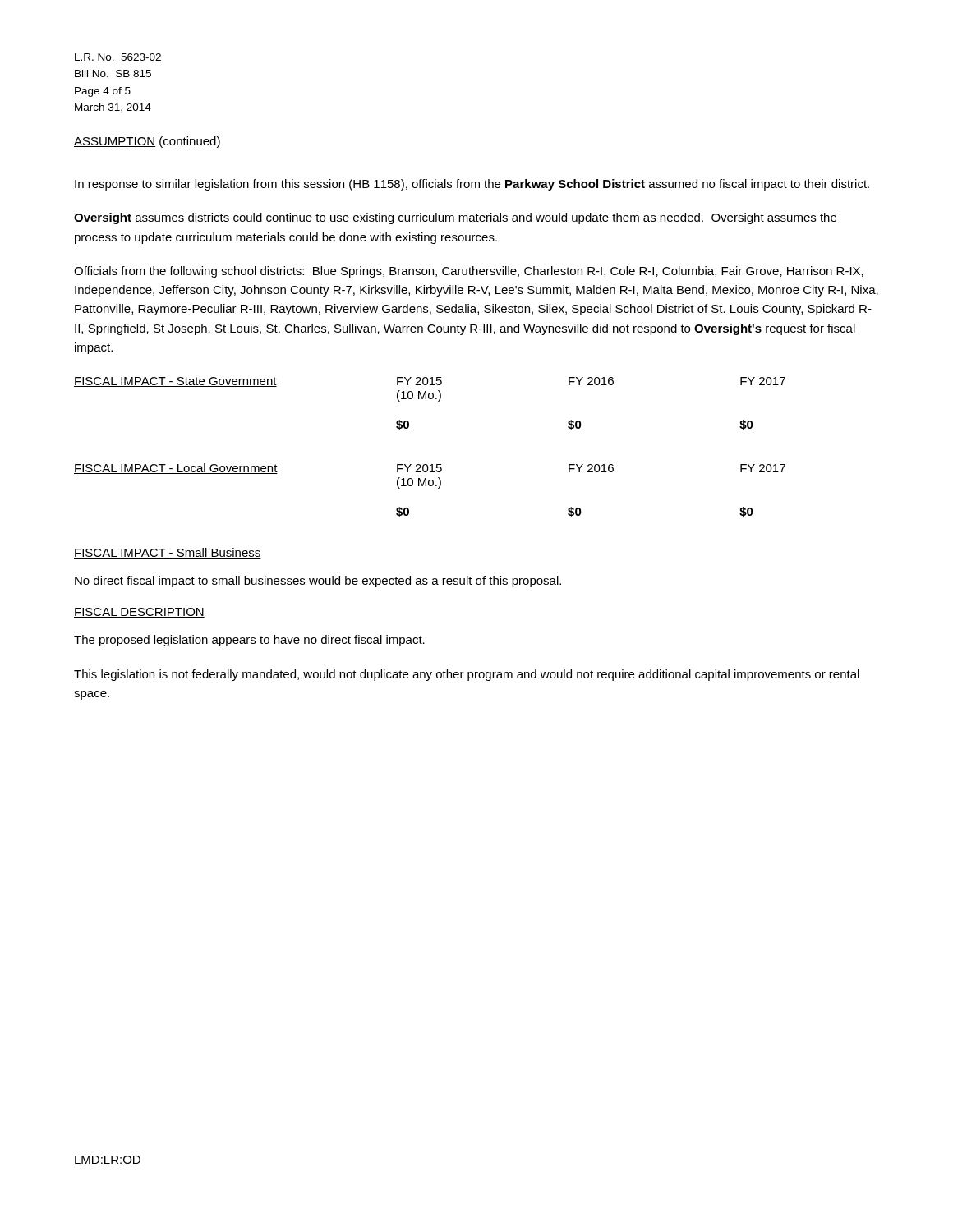Image resolution: width=953 pixels, height=1232 pixels.
Task: Select the text block with the text "This legislation is not federally"
Action: 467,683
